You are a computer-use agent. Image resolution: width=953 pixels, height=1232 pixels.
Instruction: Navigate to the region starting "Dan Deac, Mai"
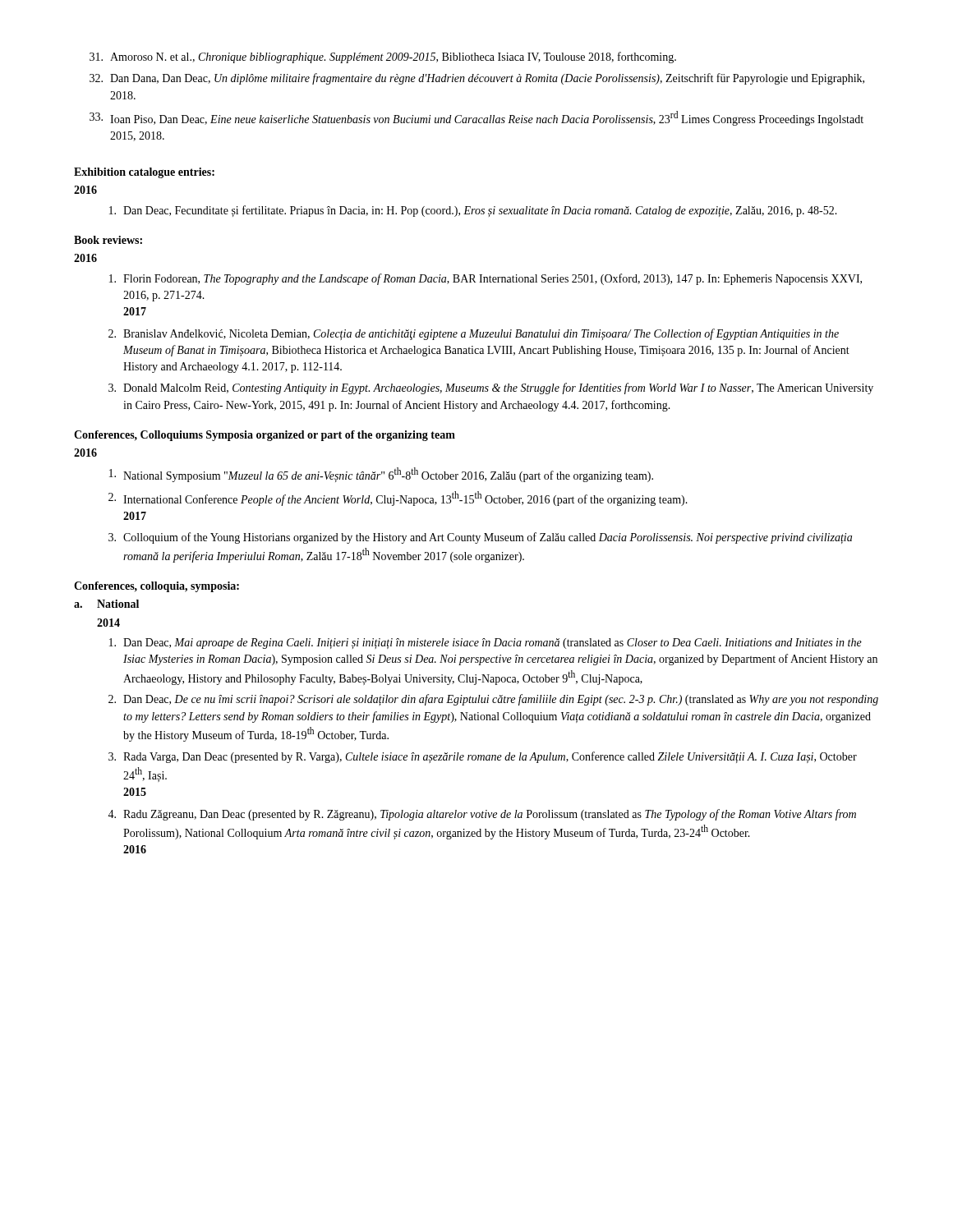[x=488, y=661]
